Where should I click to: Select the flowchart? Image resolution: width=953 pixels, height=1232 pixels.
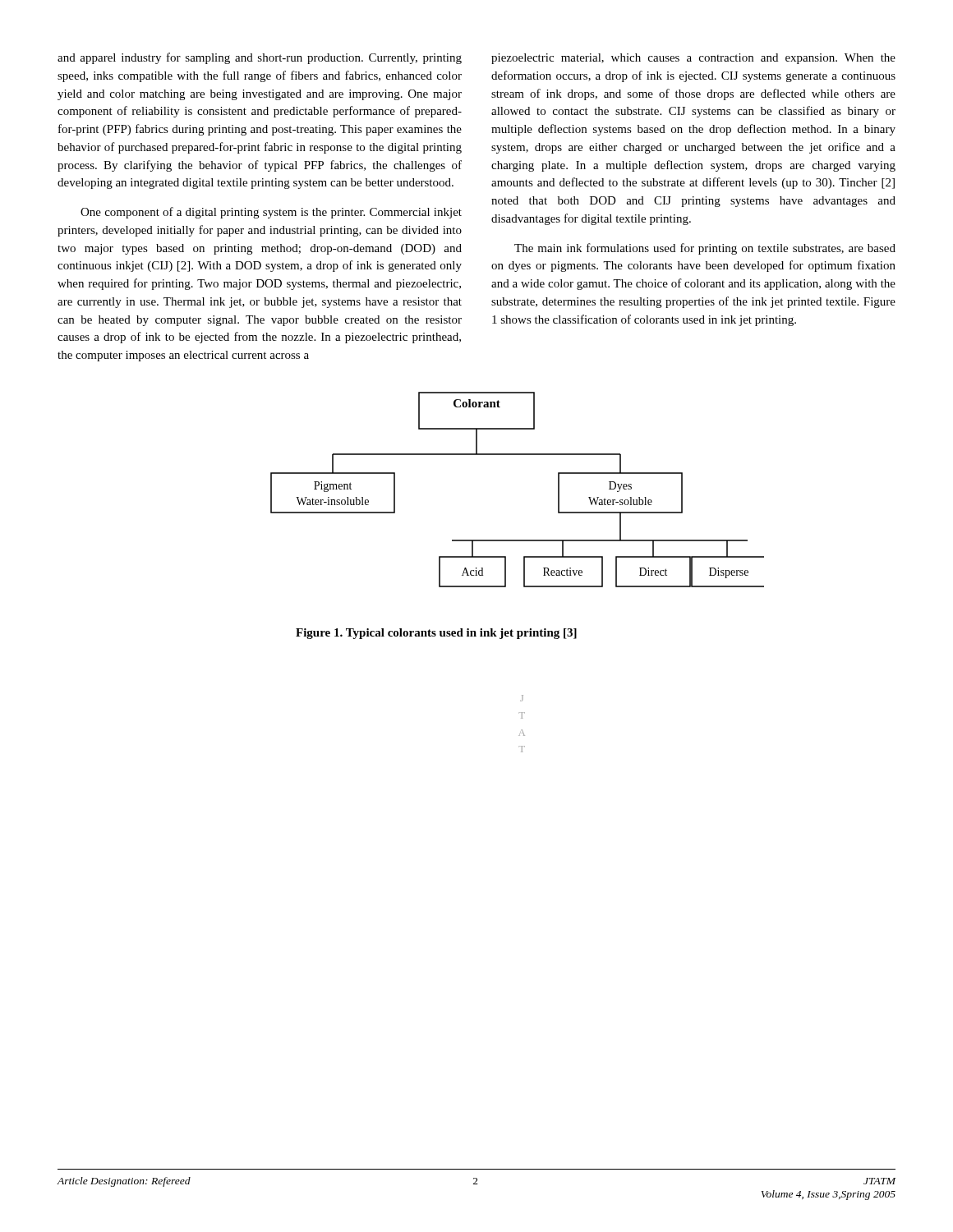pos(476,499)
